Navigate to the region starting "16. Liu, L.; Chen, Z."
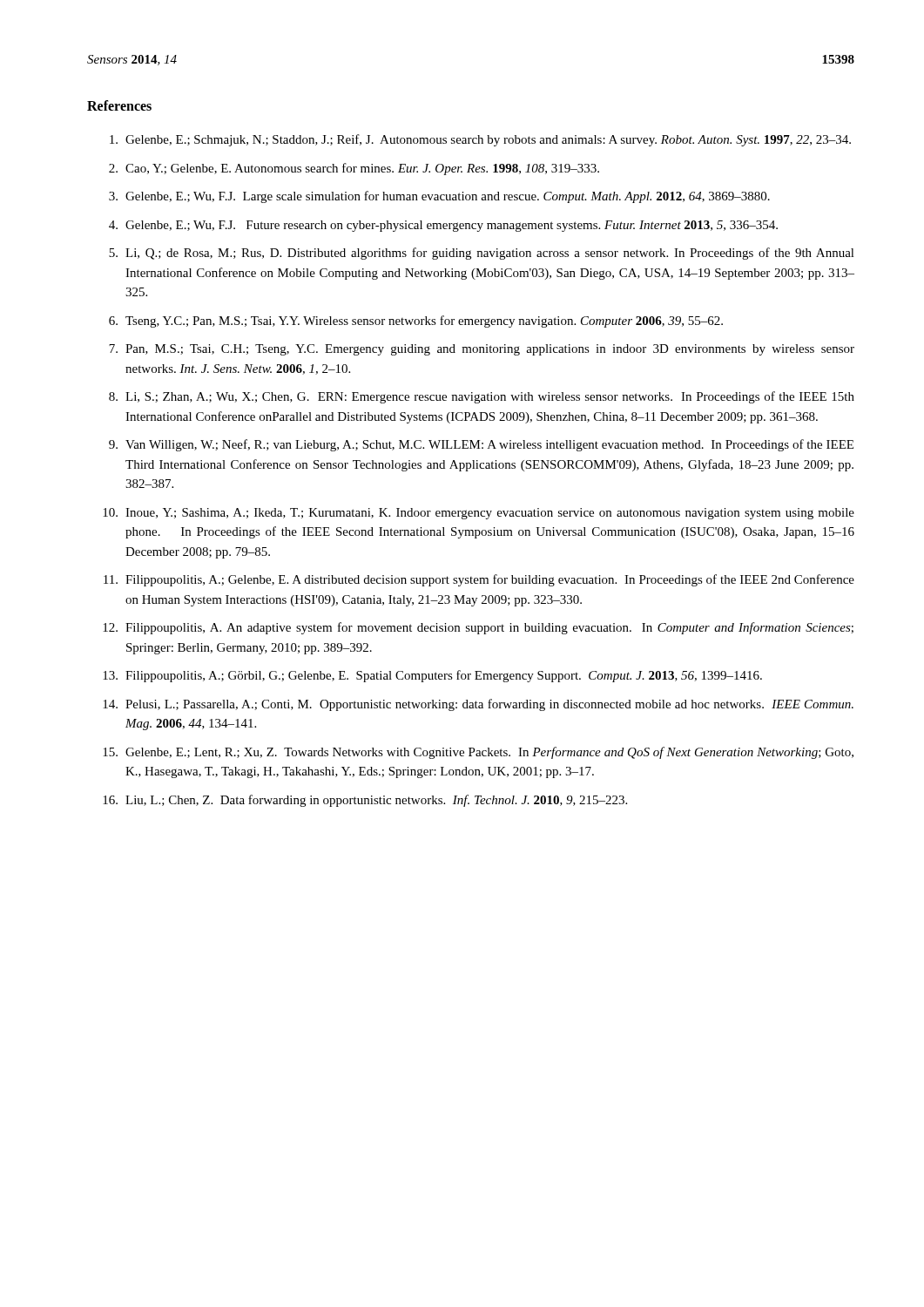Image resolution: width=924 pixels, height=1307 pixels. click(x=471, y=800)
